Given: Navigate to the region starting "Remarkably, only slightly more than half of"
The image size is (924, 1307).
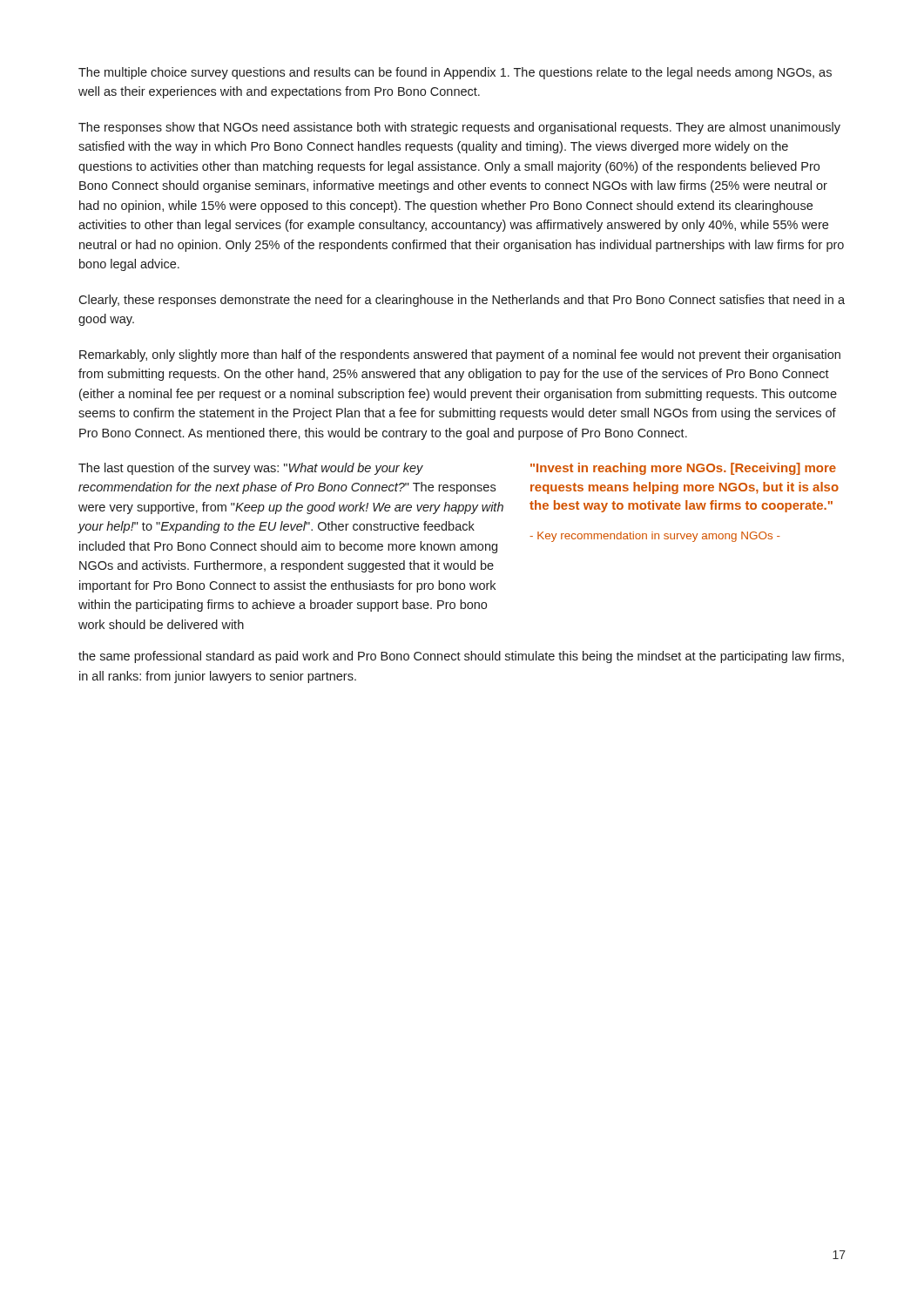Looking at the screenshot, I should pos(460,393).
